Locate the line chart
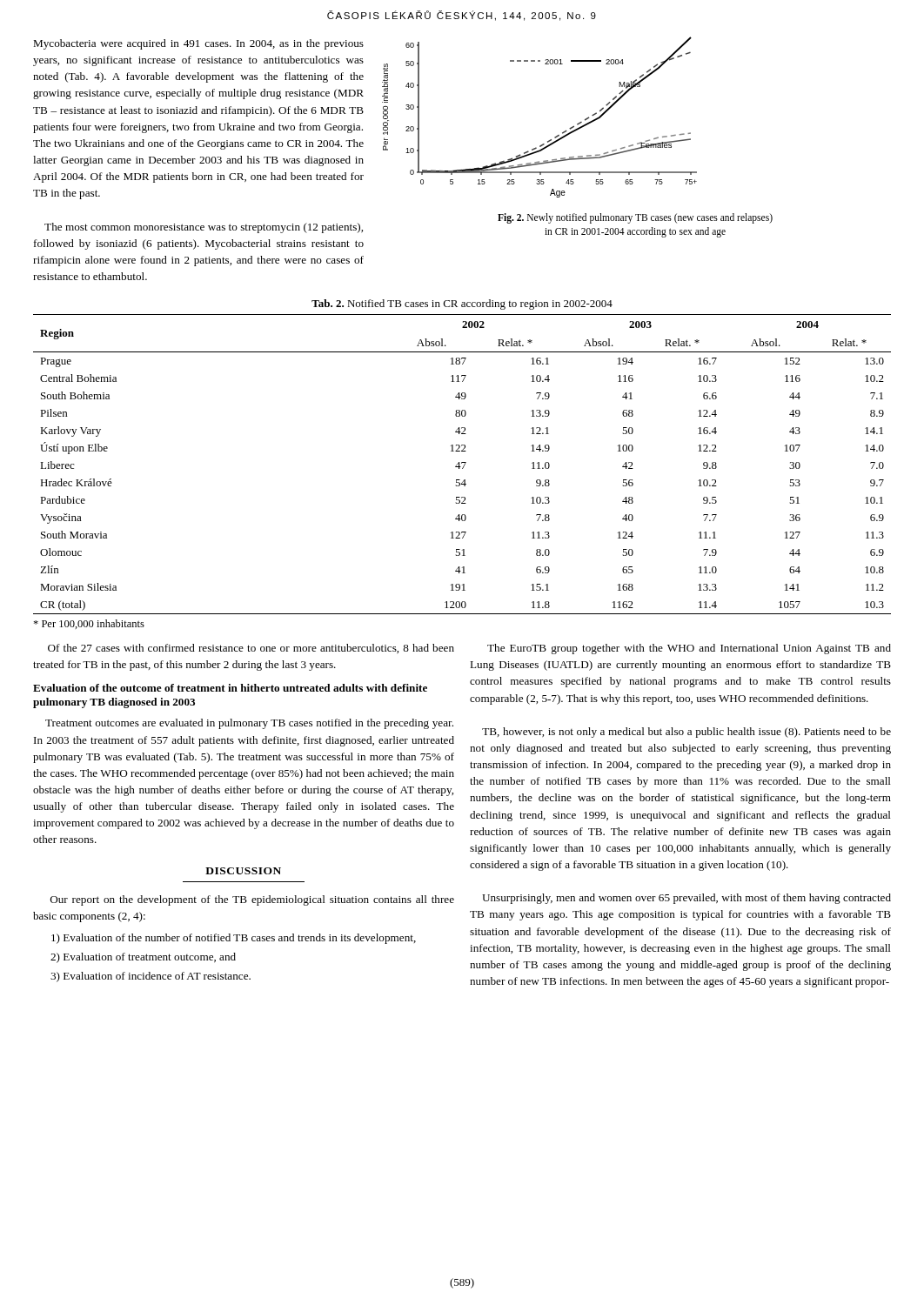The image size is (924, 1305). click(x=540, y=121)
